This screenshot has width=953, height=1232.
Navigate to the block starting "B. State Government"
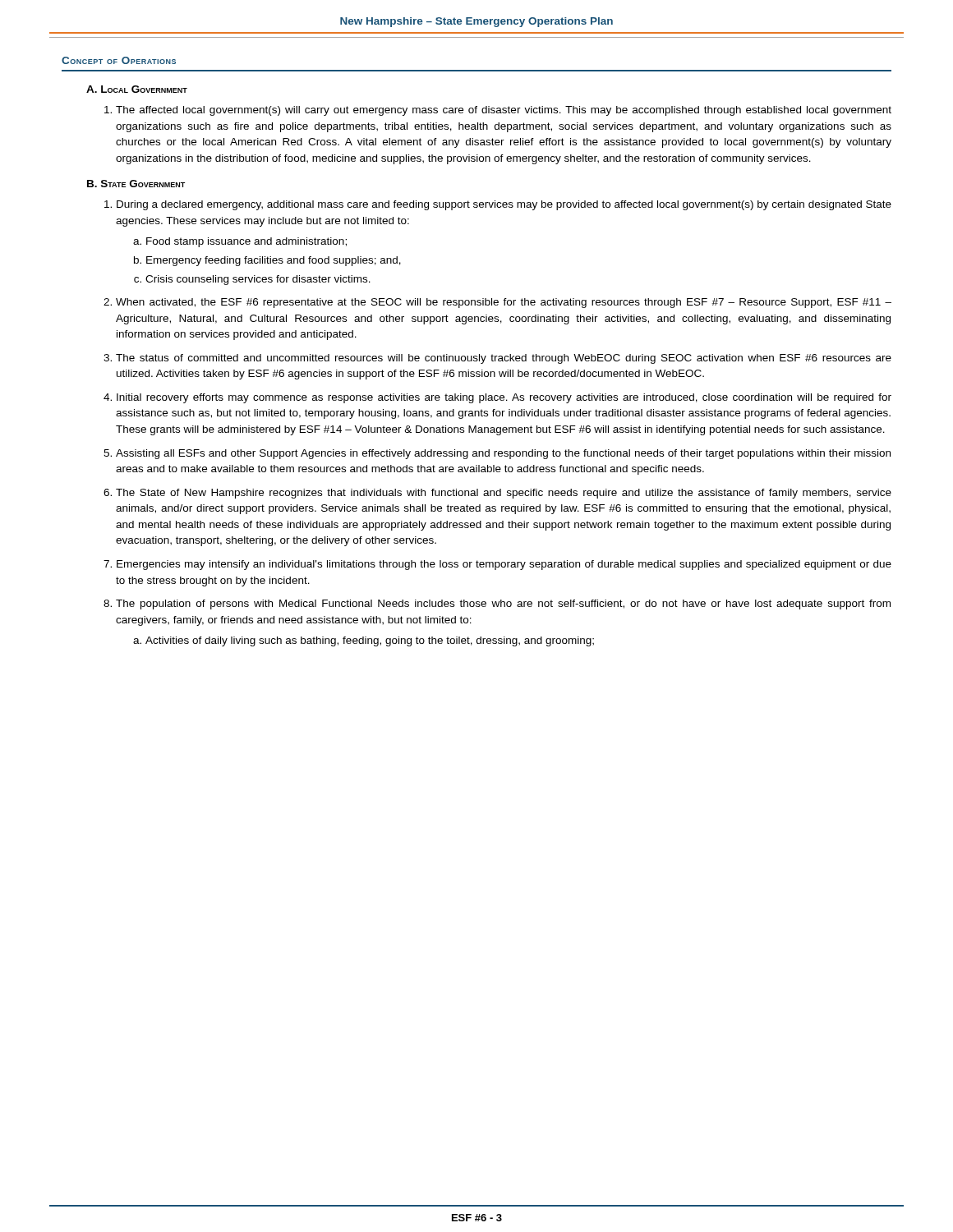136,184
